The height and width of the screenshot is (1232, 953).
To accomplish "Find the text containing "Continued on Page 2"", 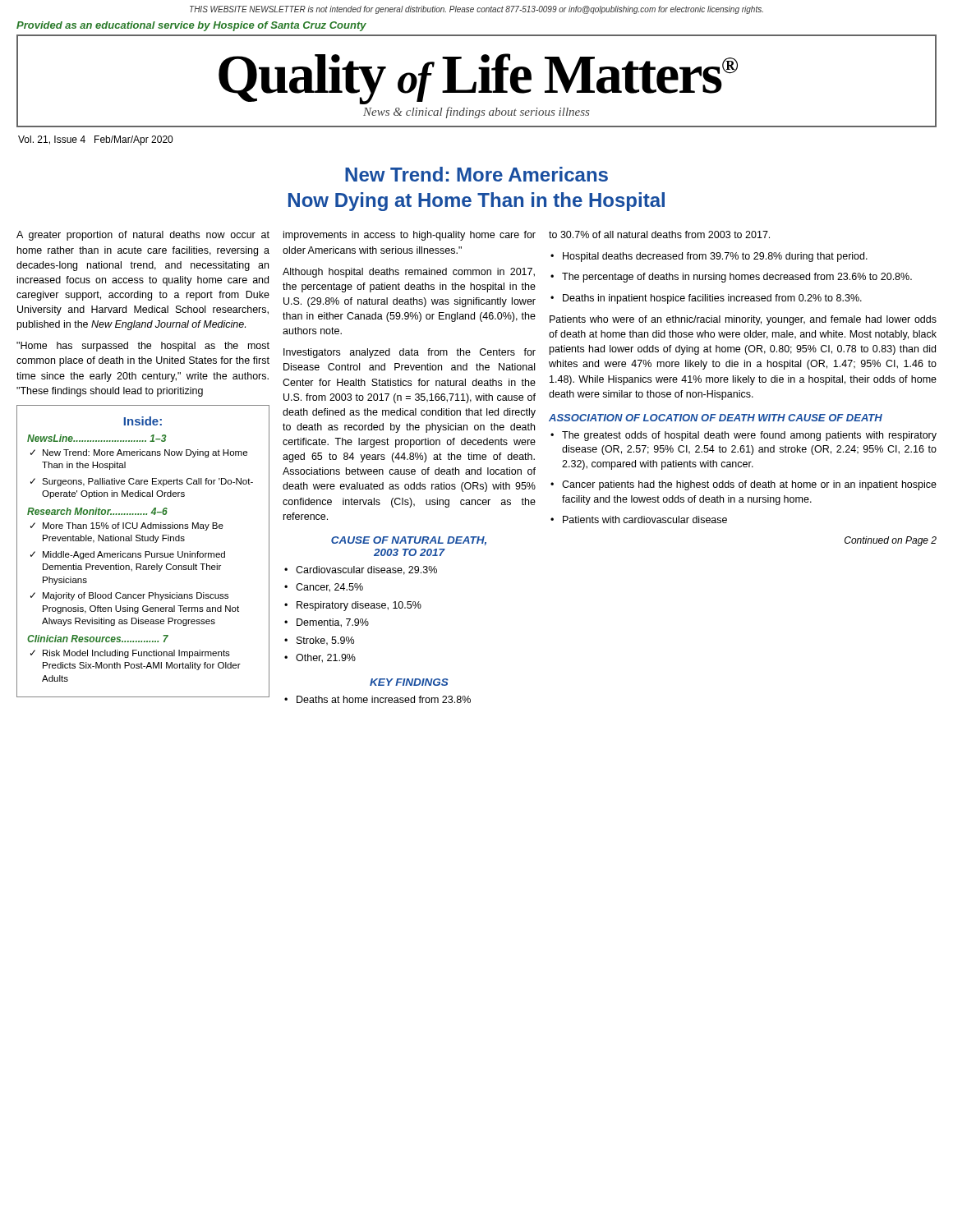I will tap(890, 540).
